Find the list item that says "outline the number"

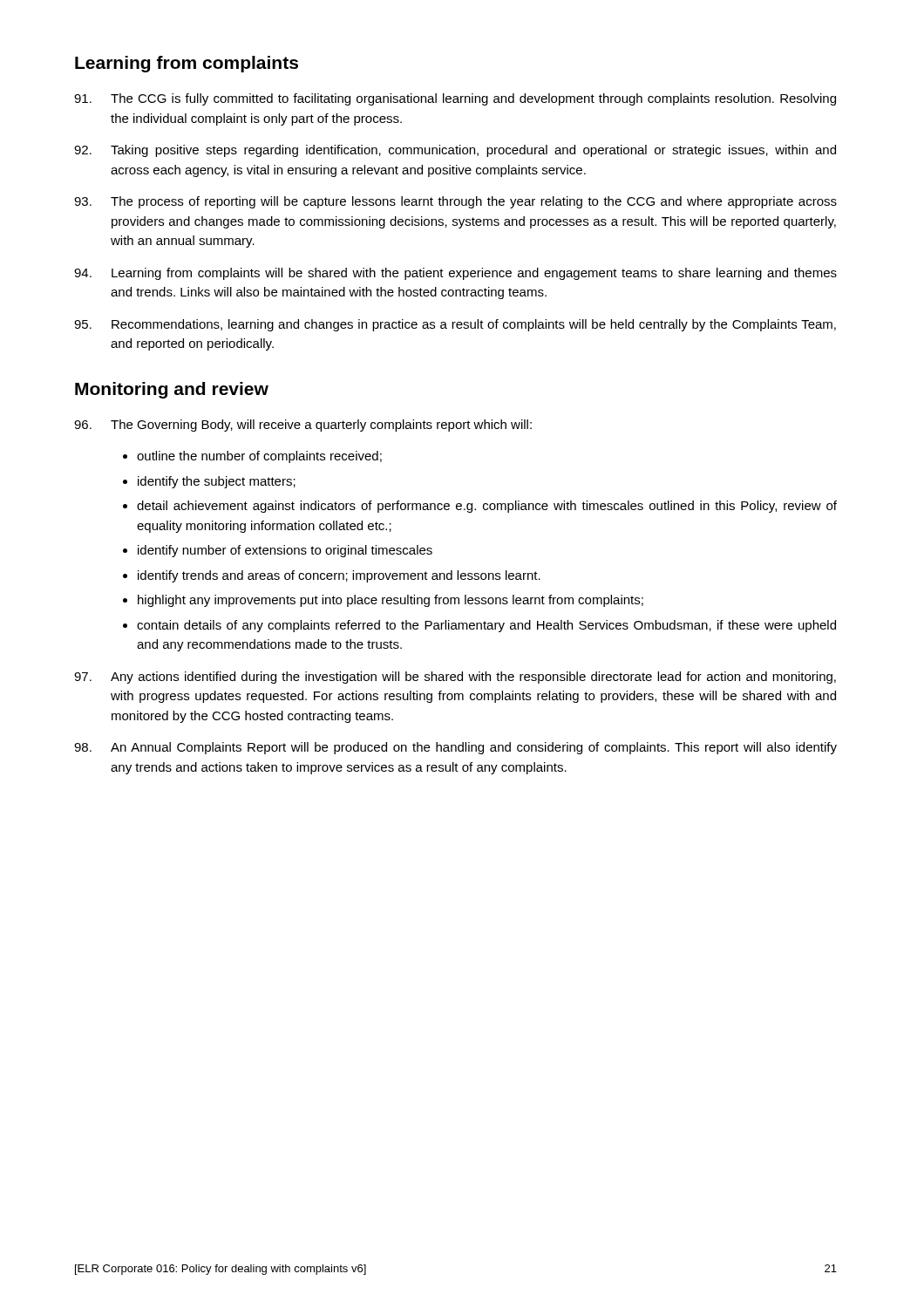pos(260,456)
